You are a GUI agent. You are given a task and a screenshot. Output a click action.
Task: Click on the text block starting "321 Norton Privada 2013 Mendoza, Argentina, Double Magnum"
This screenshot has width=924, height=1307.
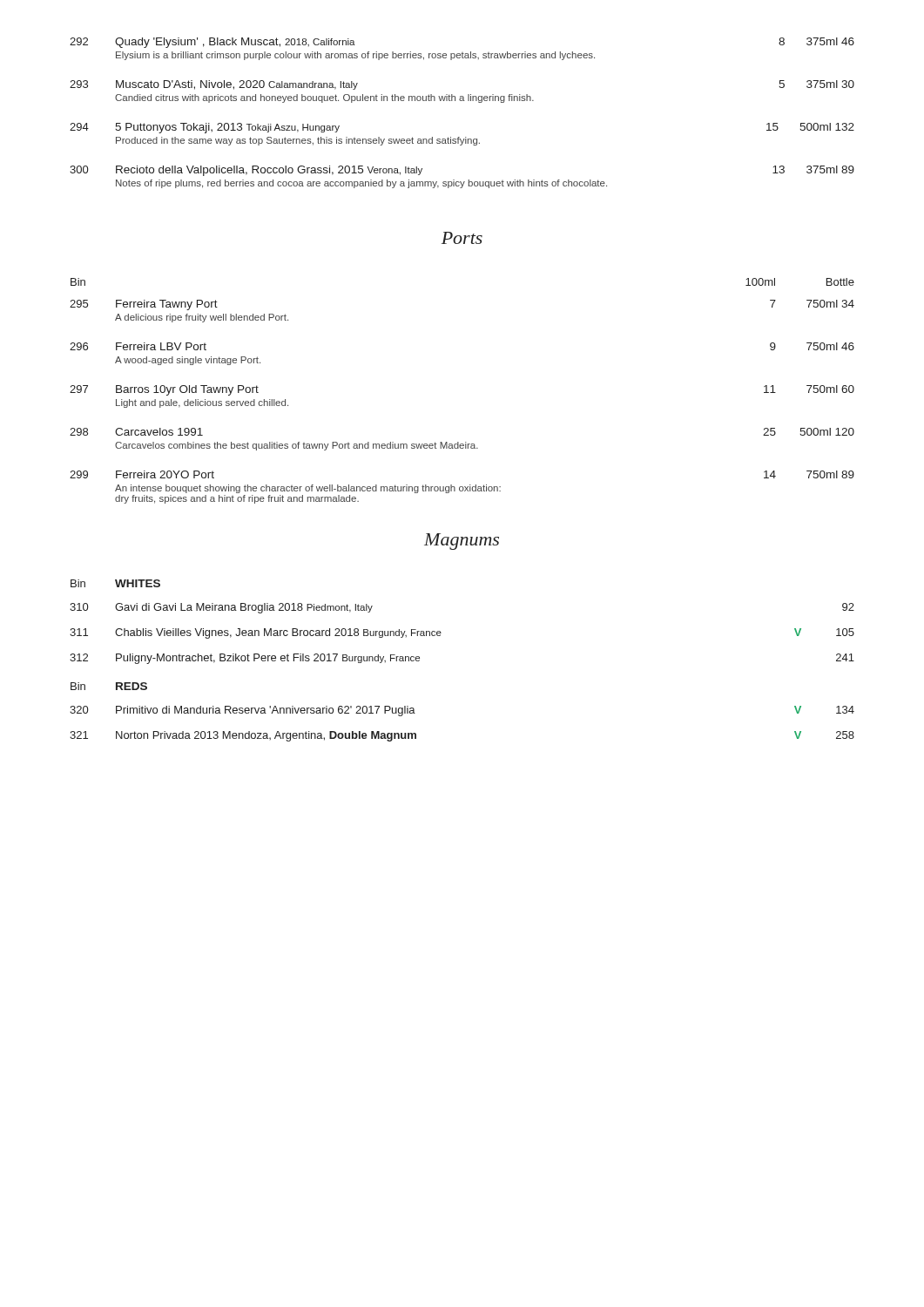click(263, 737)
